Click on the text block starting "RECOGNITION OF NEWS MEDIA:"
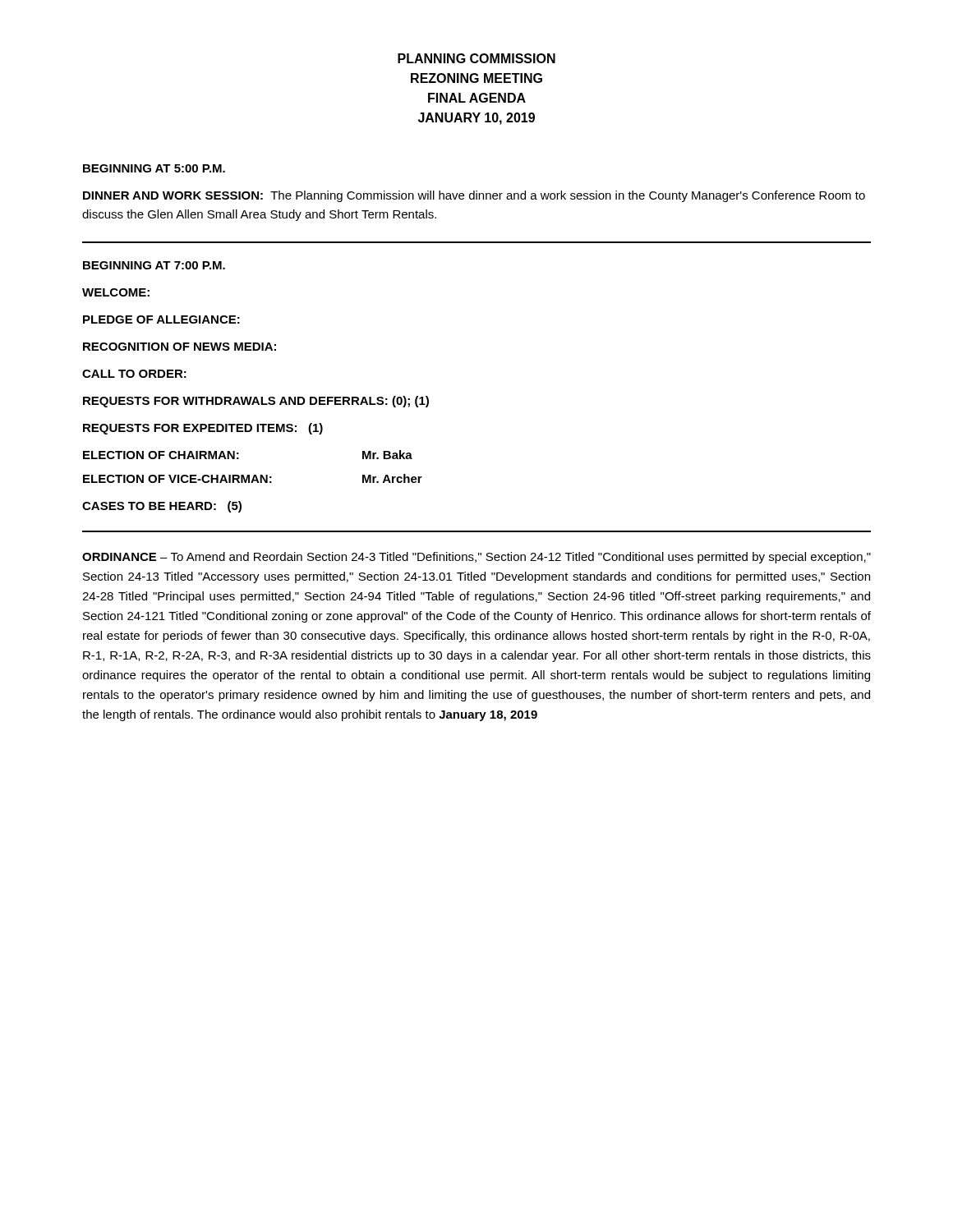The height and width of the screenshot is (1232, 953). tap(180, 346)
